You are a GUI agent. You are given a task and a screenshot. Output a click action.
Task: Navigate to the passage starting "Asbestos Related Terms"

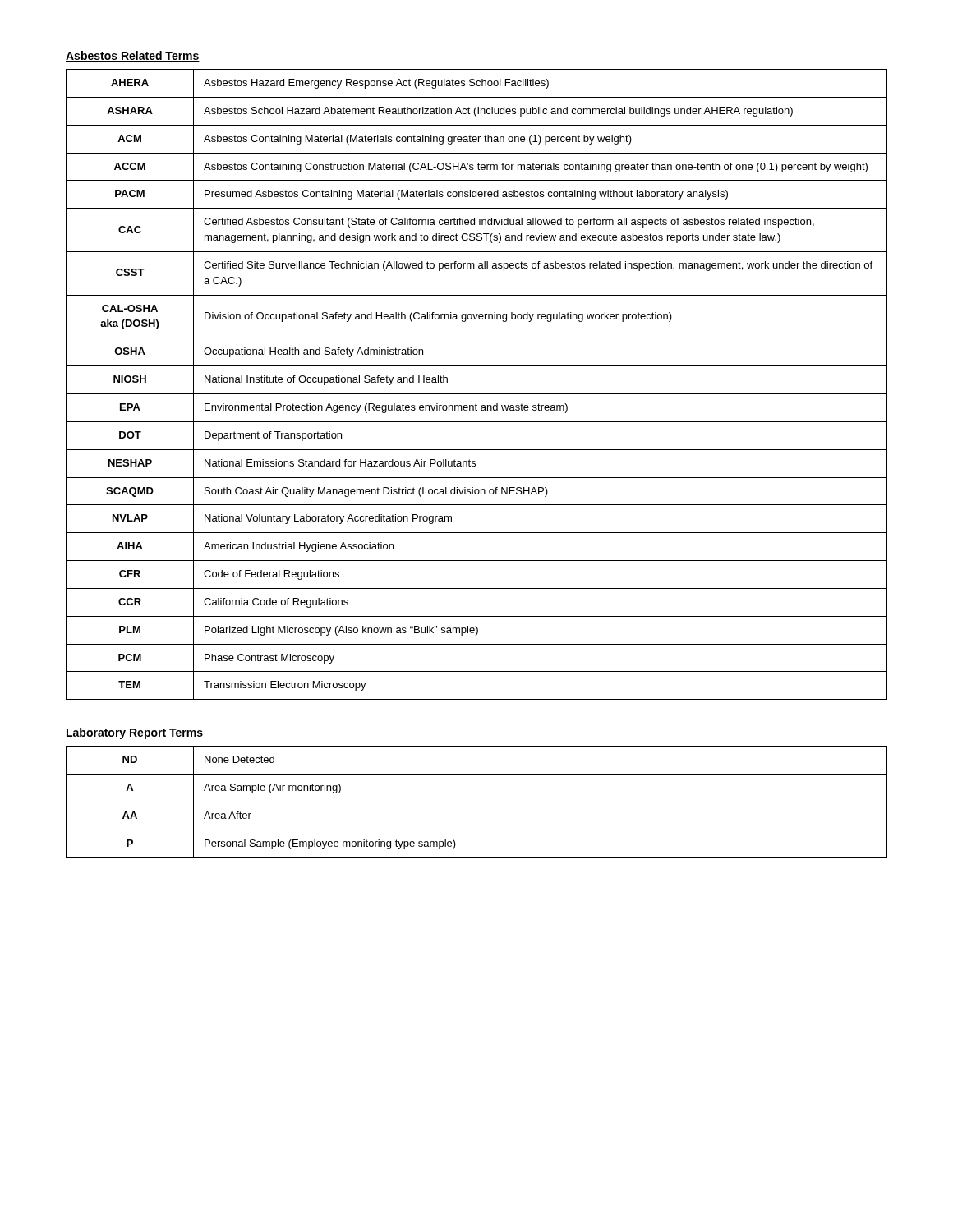tap(132, 56)
